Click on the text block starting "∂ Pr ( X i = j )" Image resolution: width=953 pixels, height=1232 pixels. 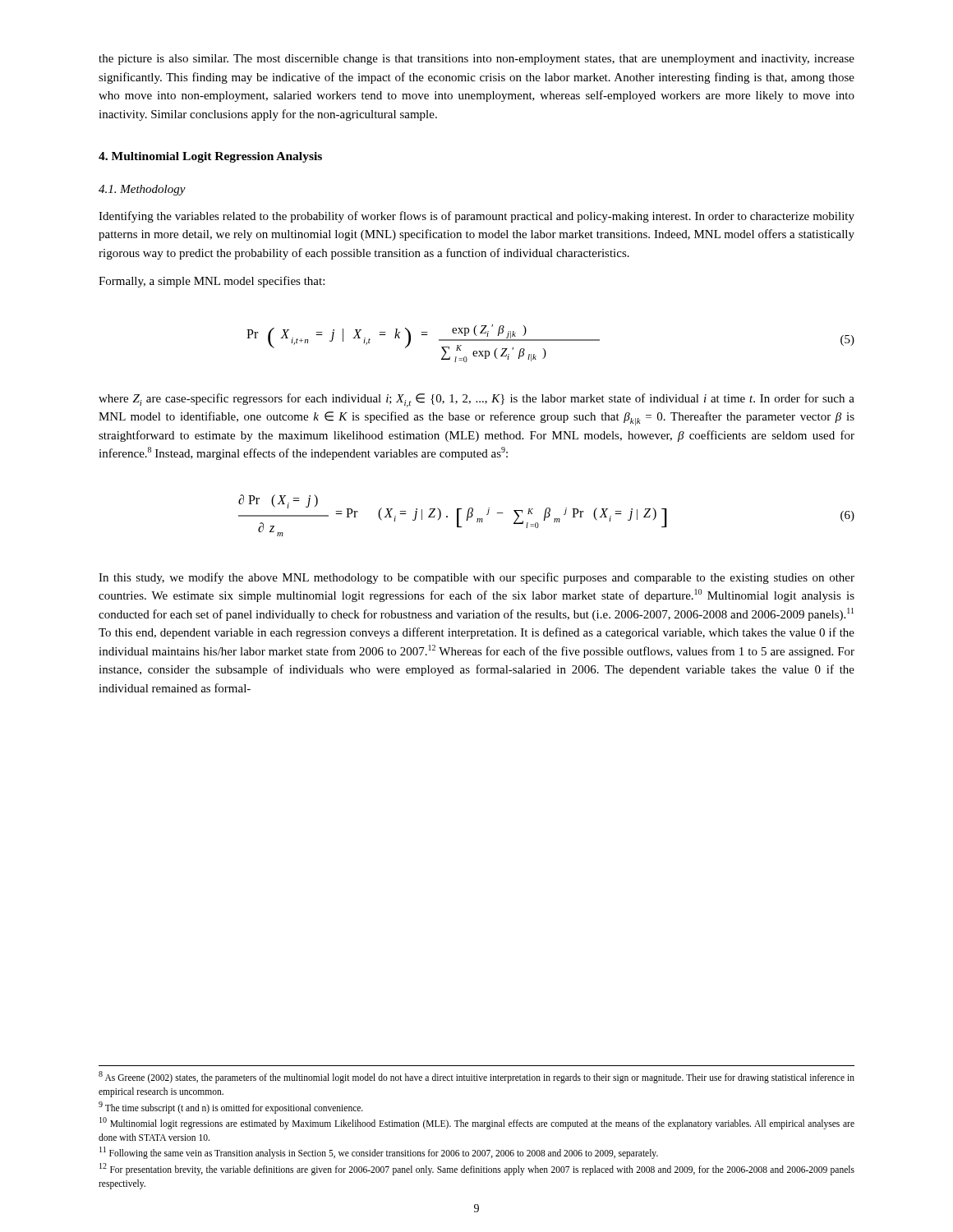[476, 516]
